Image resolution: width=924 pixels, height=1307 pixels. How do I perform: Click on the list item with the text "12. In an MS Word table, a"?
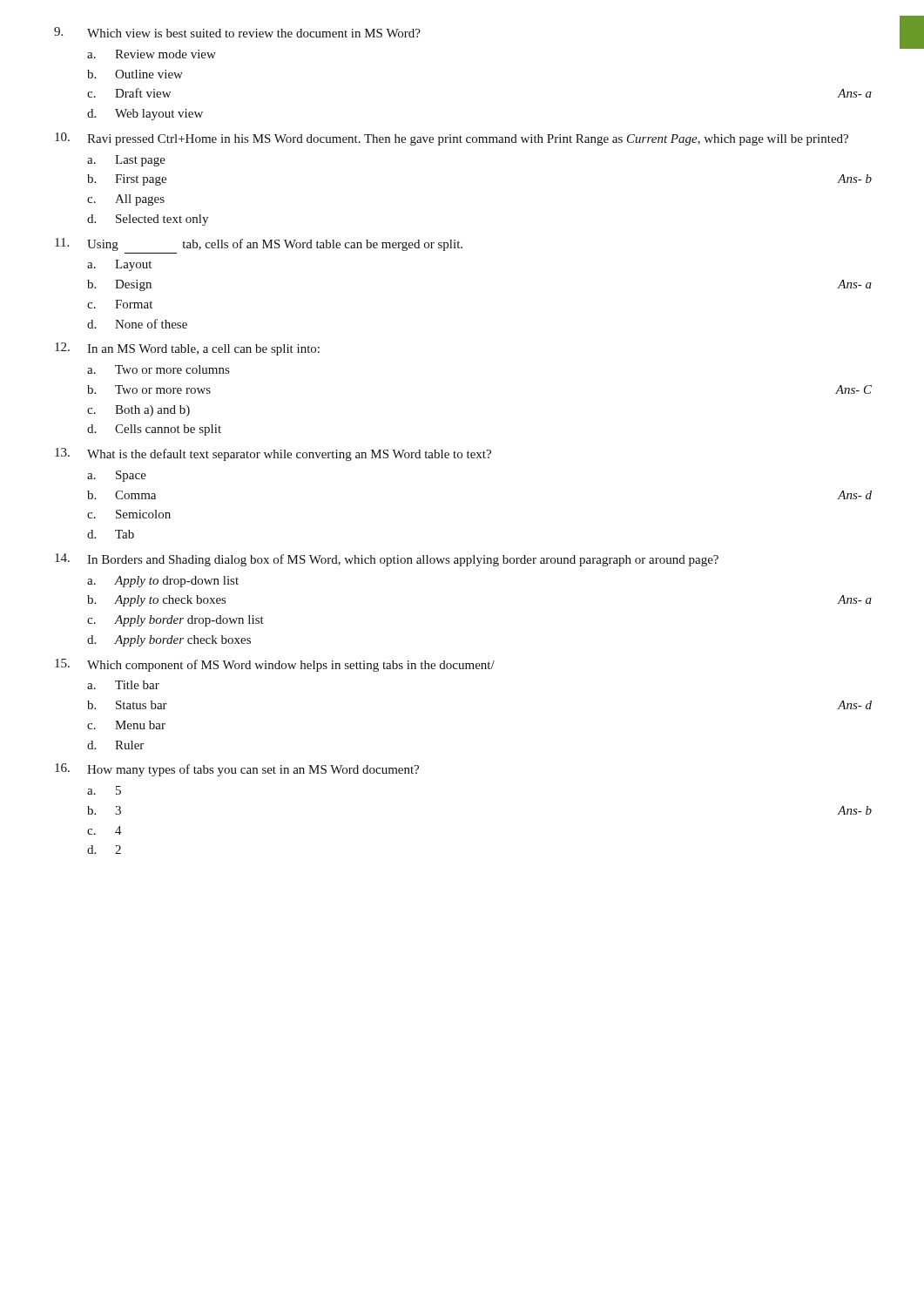coord(187,349)
